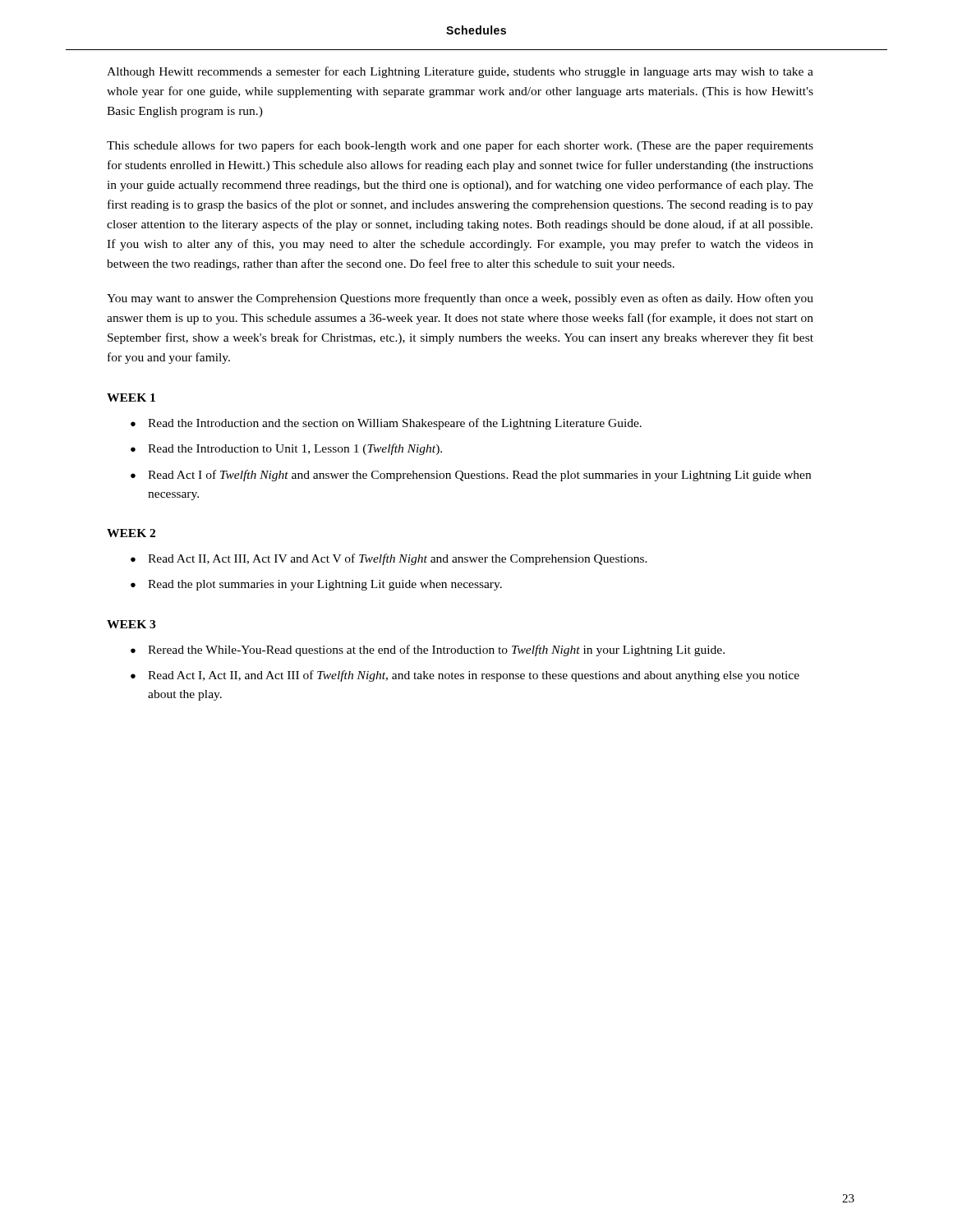Find the block on this page that starts "This schedule allows for two papers for each"
The width and height of the screenshot is (953, 1232).
tap(460, 204)
